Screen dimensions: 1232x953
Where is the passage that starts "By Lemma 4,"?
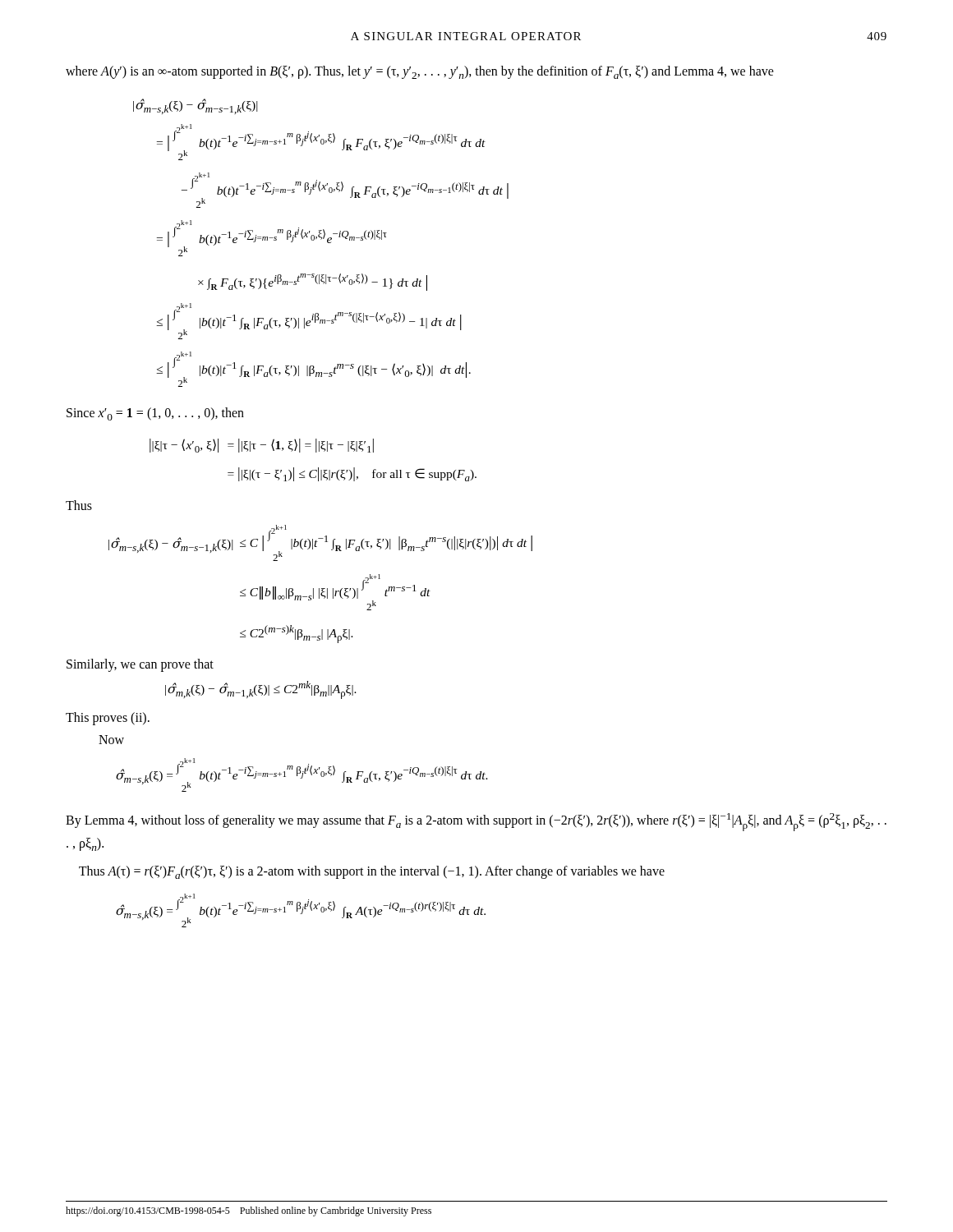[x=476, y=832]
